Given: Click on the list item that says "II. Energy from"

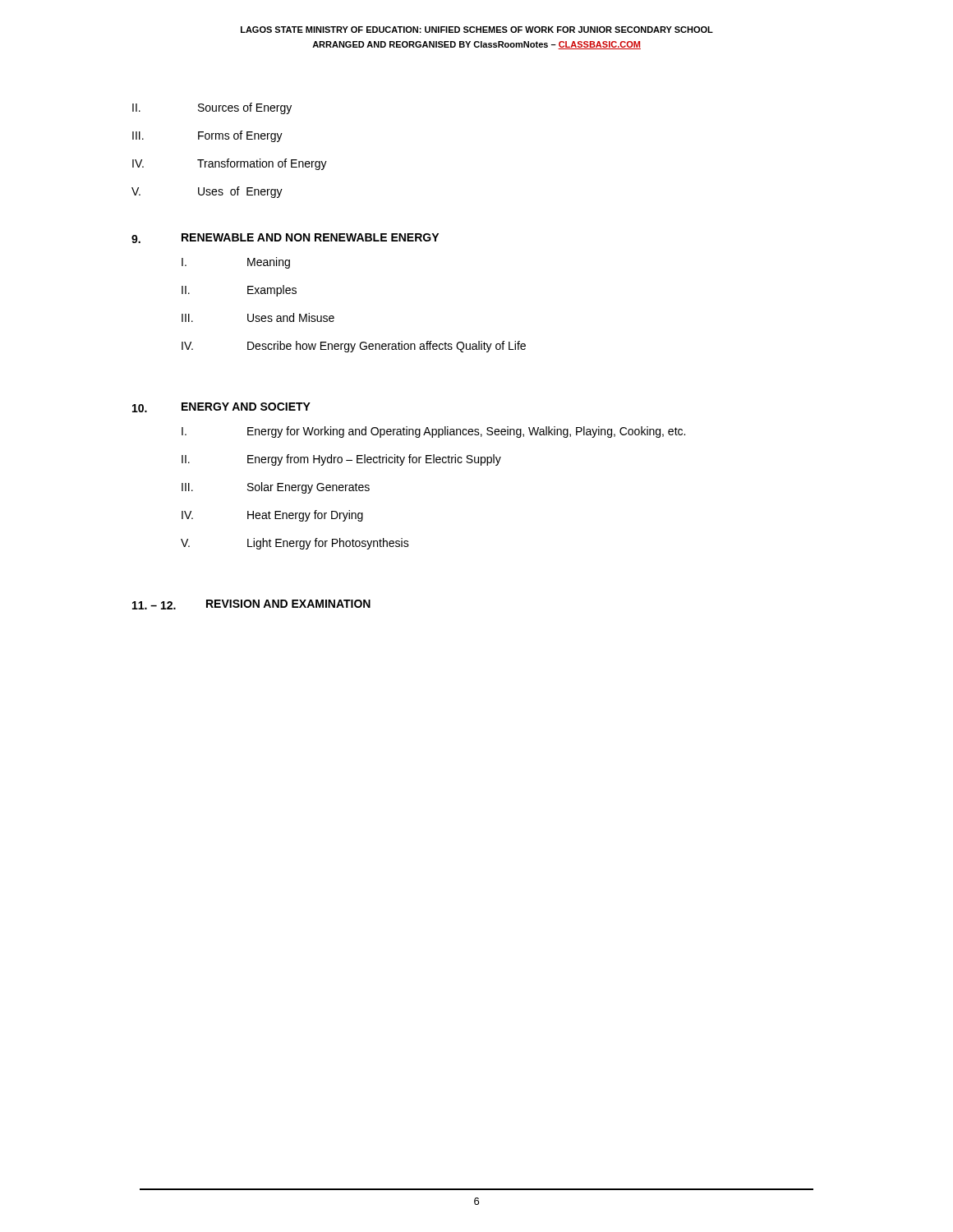Looking at the screenshot, I should tap(341, 459).
